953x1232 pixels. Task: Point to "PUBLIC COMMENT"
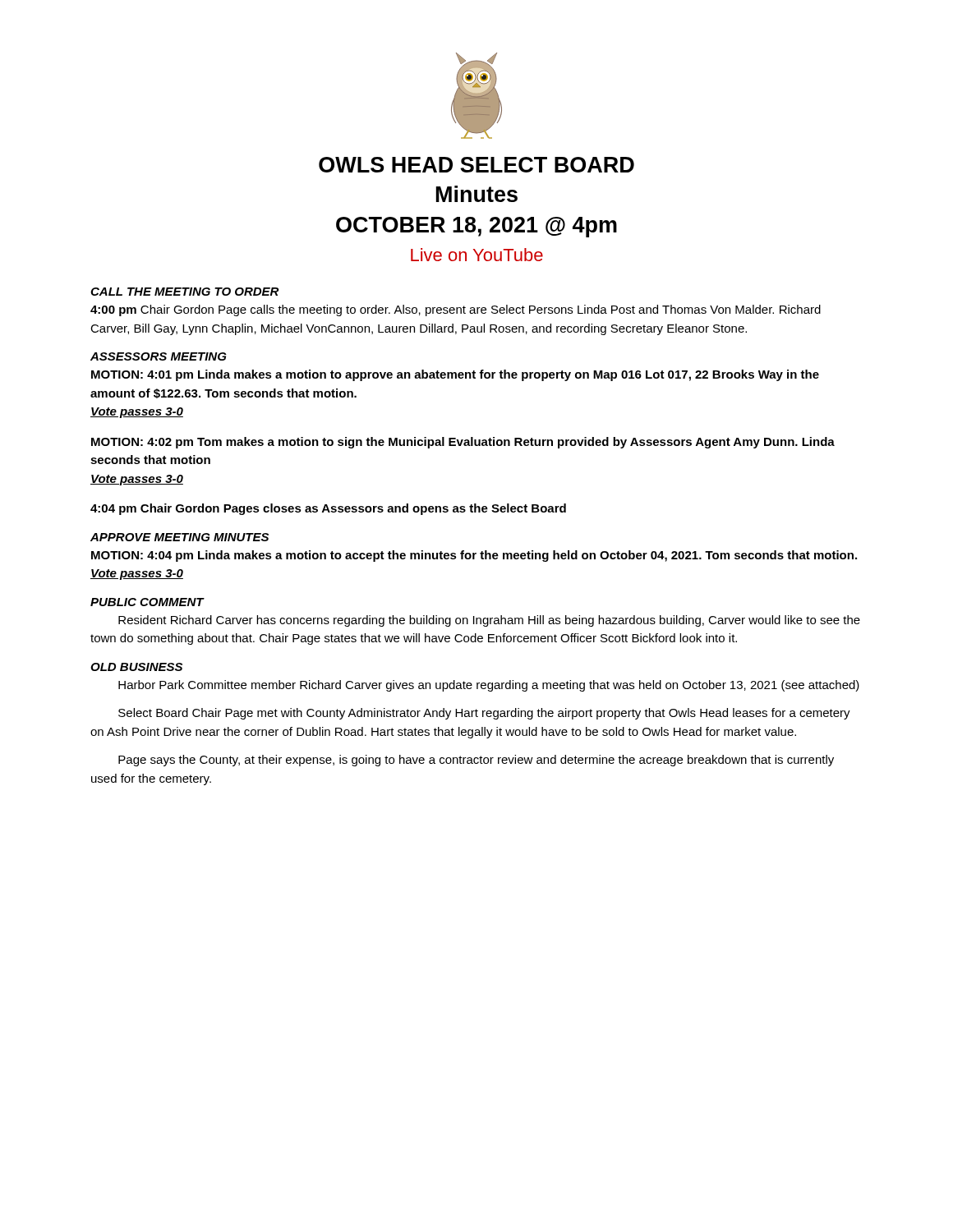147,601
